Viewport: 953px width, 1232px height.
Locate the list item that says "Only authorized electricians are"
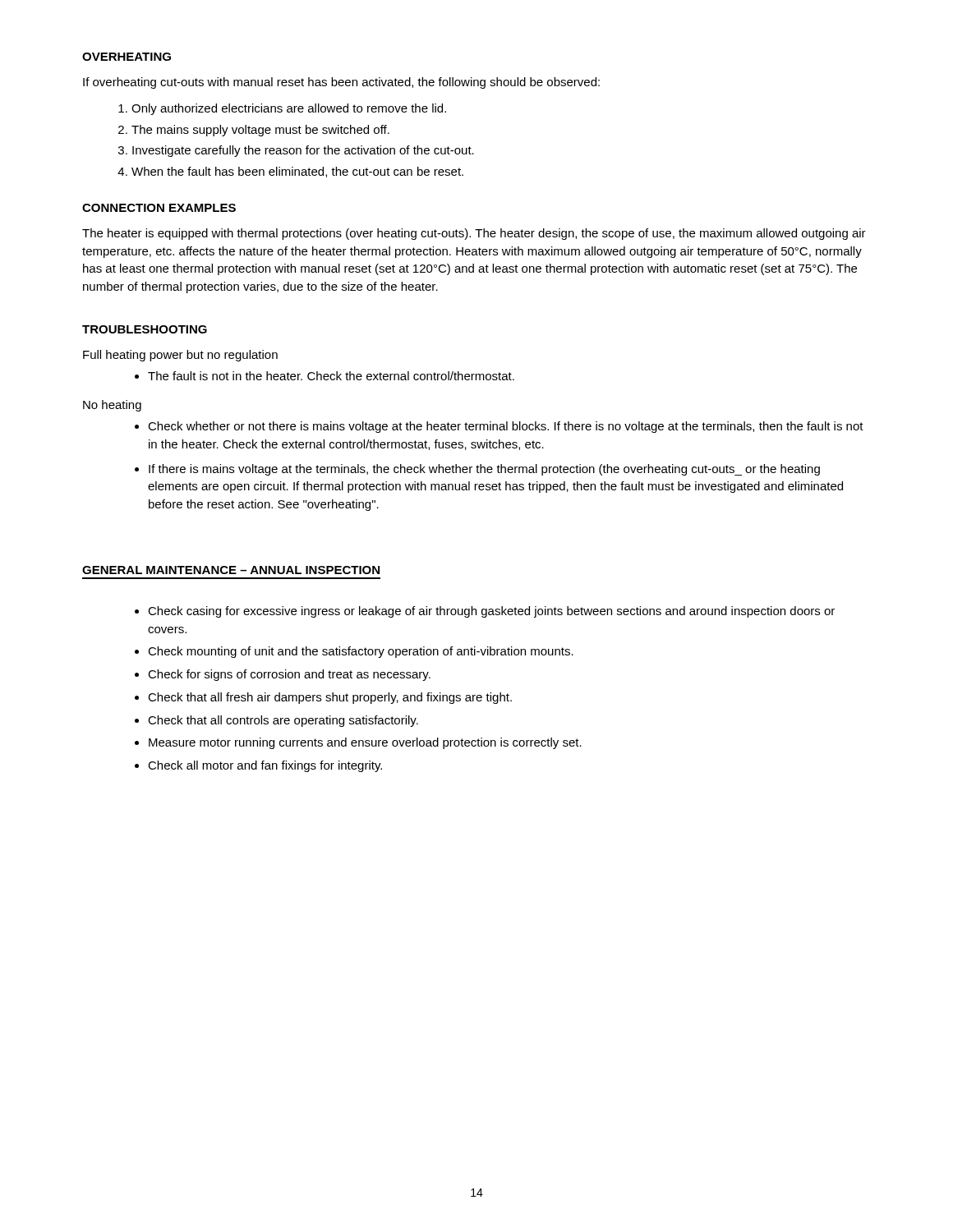point(289,108)
